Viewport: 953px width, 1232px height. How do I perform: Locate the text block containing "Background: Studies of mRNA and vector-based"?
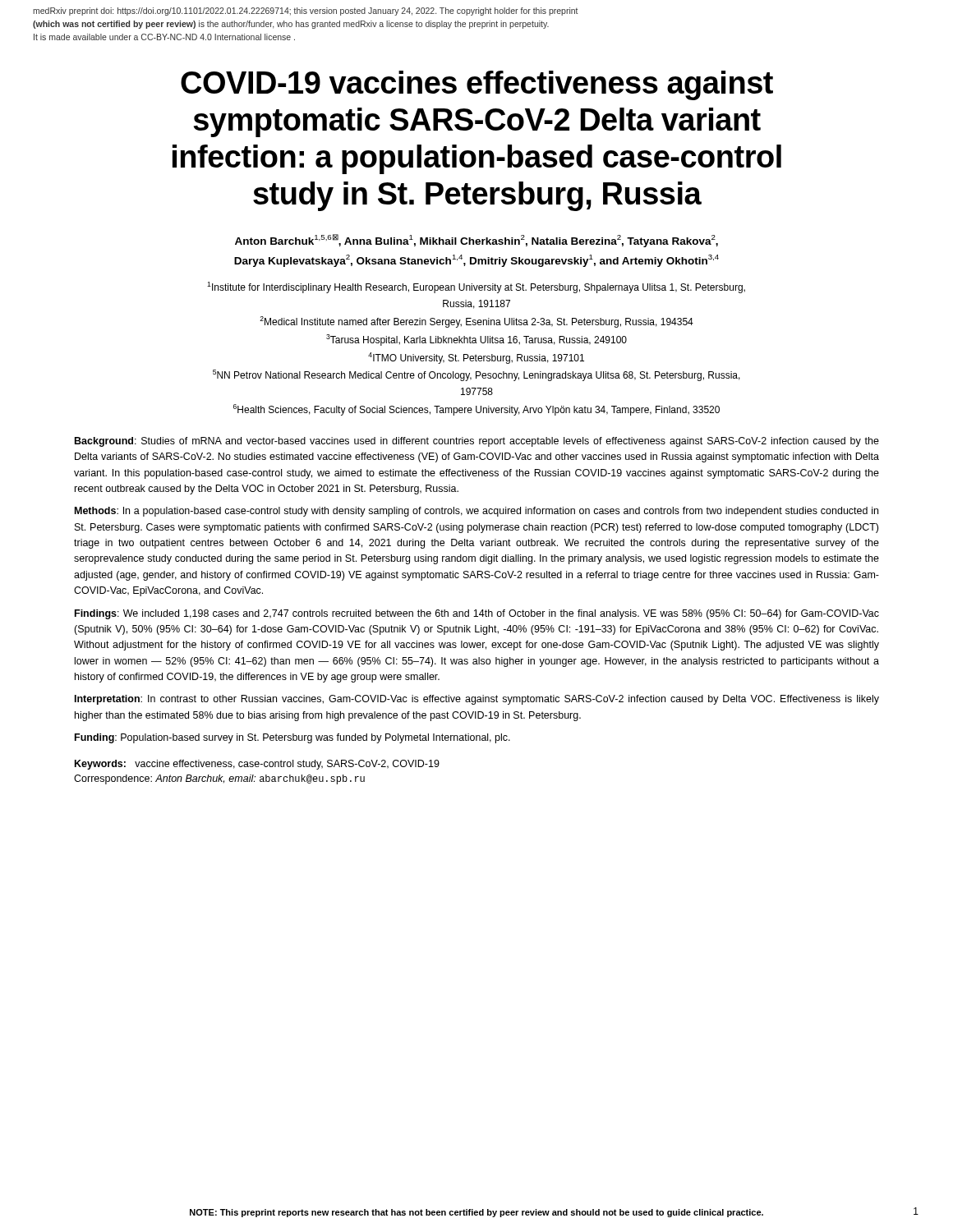(x=476, y=465)
